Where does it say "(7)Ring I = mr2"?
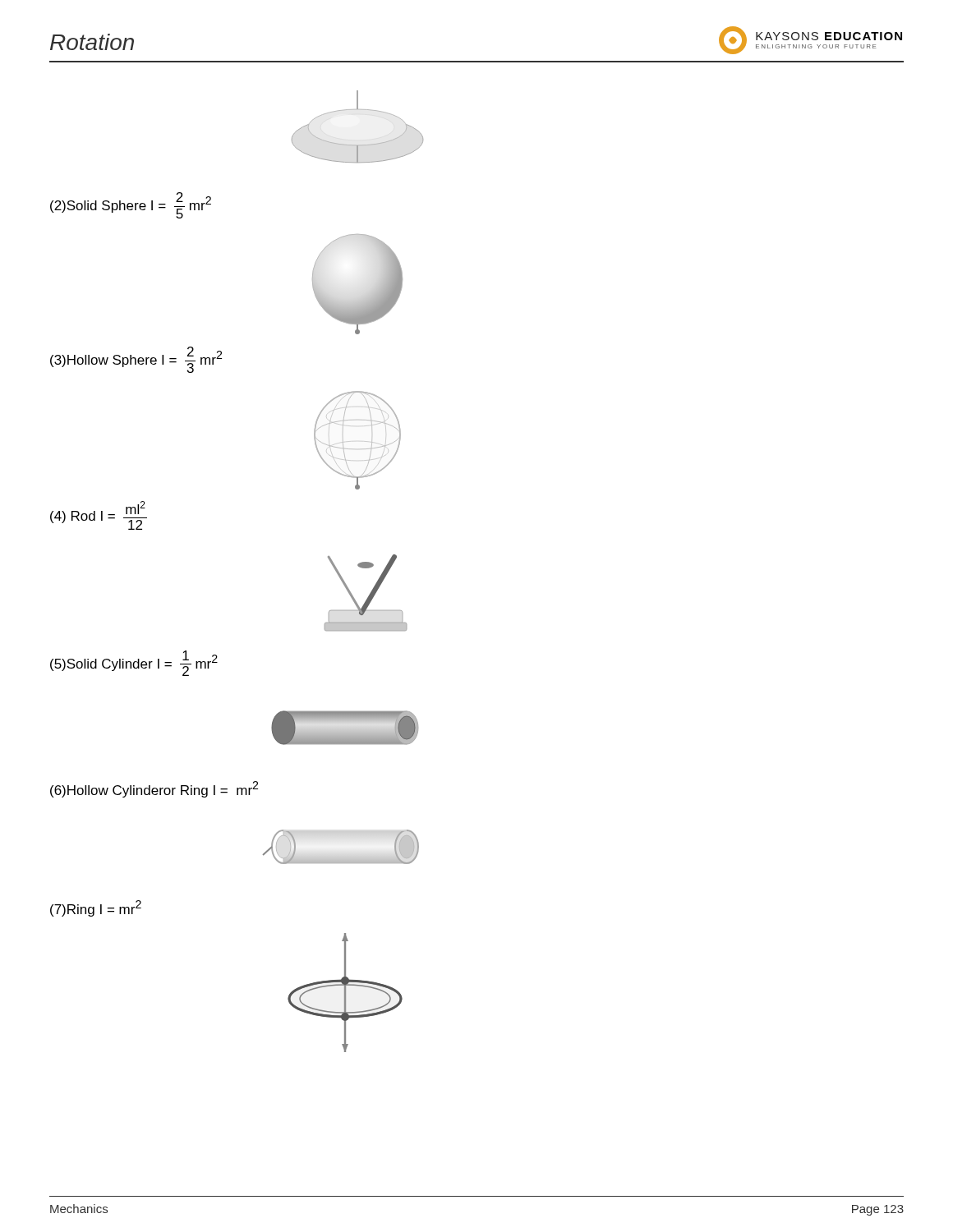 click(x=95, y=908)
